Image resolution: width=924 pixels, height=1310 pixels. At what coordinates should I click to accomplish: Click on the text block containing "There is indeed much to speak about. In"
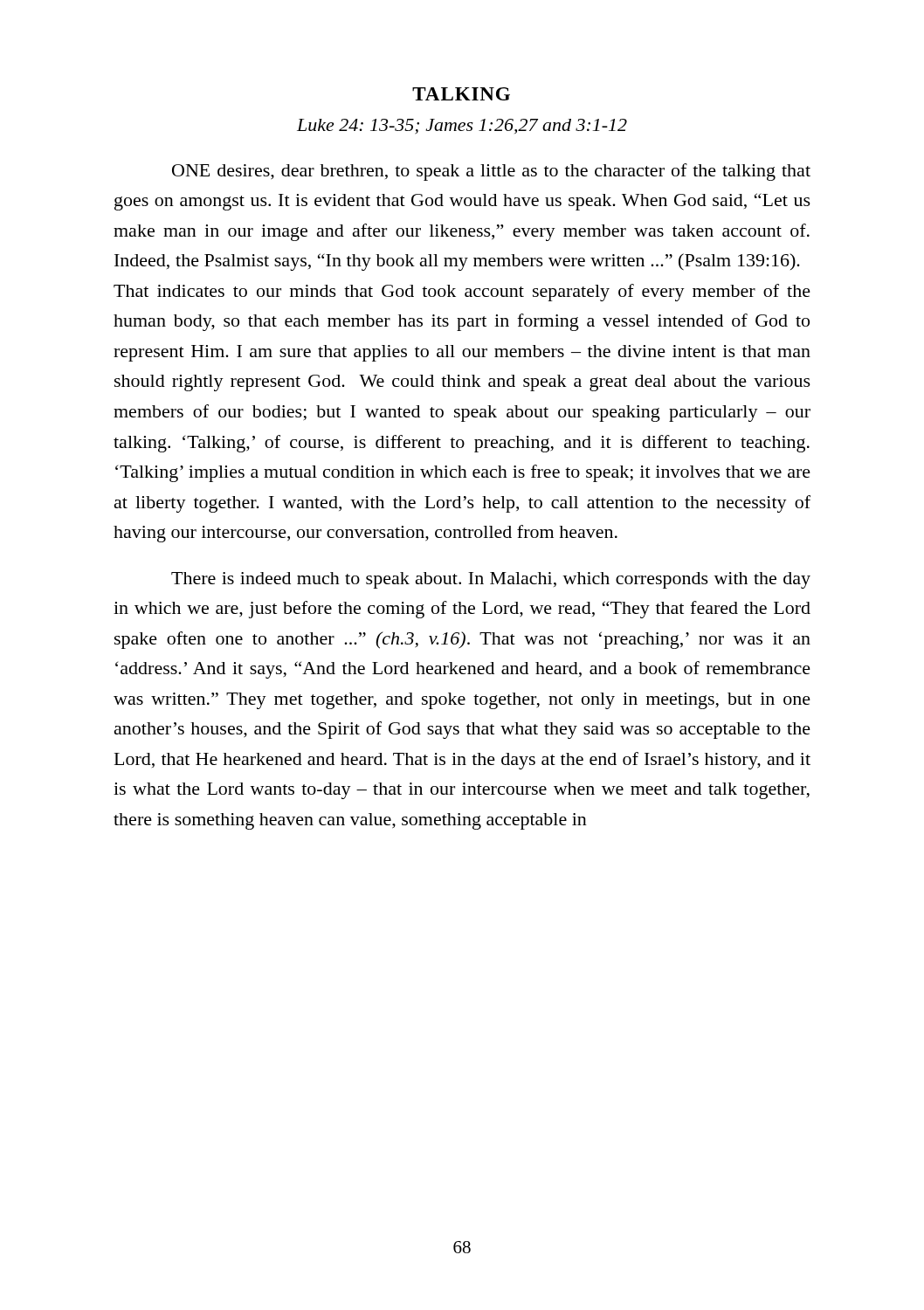pyautogui.click(x=462, y=699)
